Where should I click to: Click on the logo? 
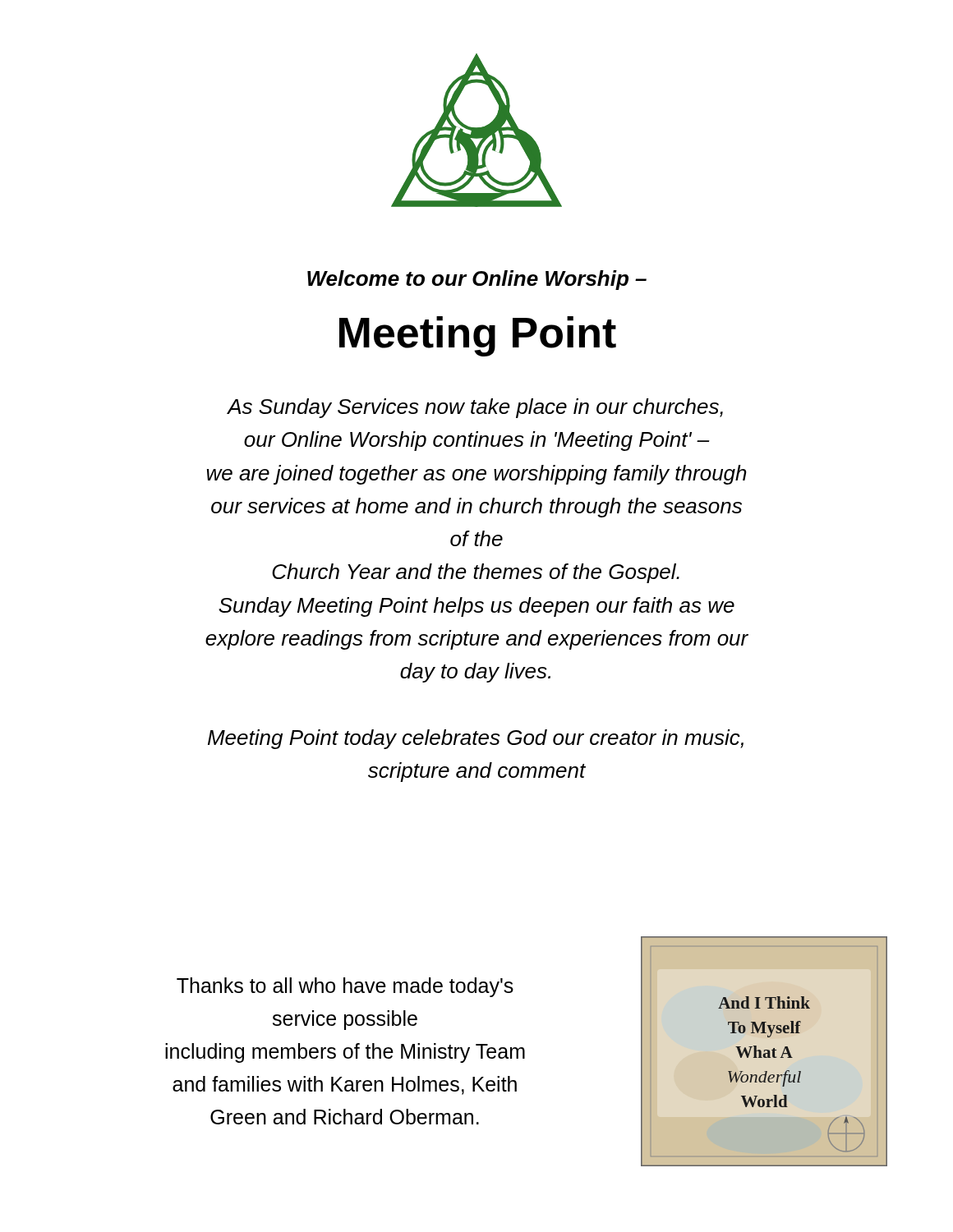(x=476, y=113)
